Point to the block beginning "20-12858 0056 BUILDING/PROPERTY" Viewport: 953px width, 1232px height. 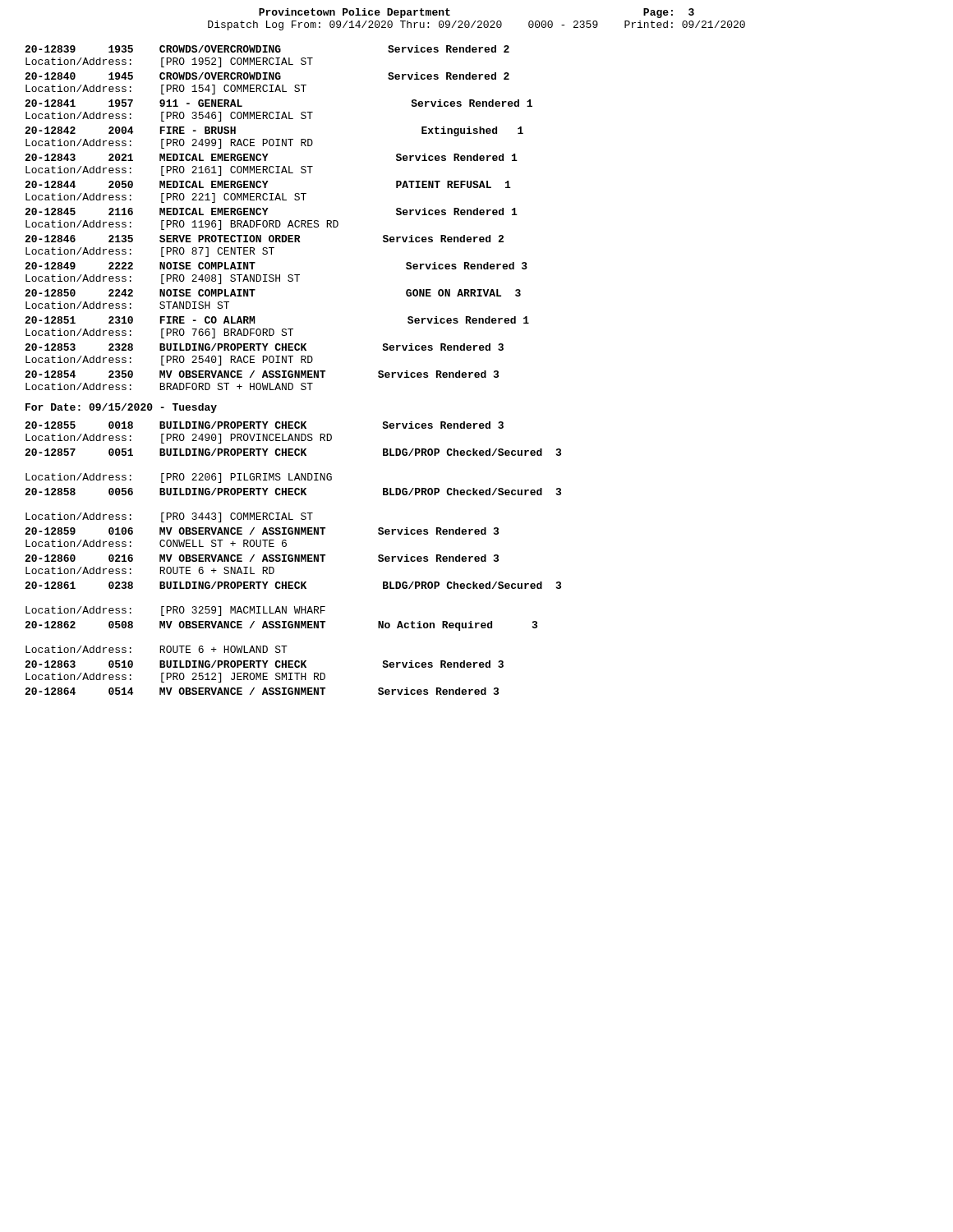click(476, 505)
